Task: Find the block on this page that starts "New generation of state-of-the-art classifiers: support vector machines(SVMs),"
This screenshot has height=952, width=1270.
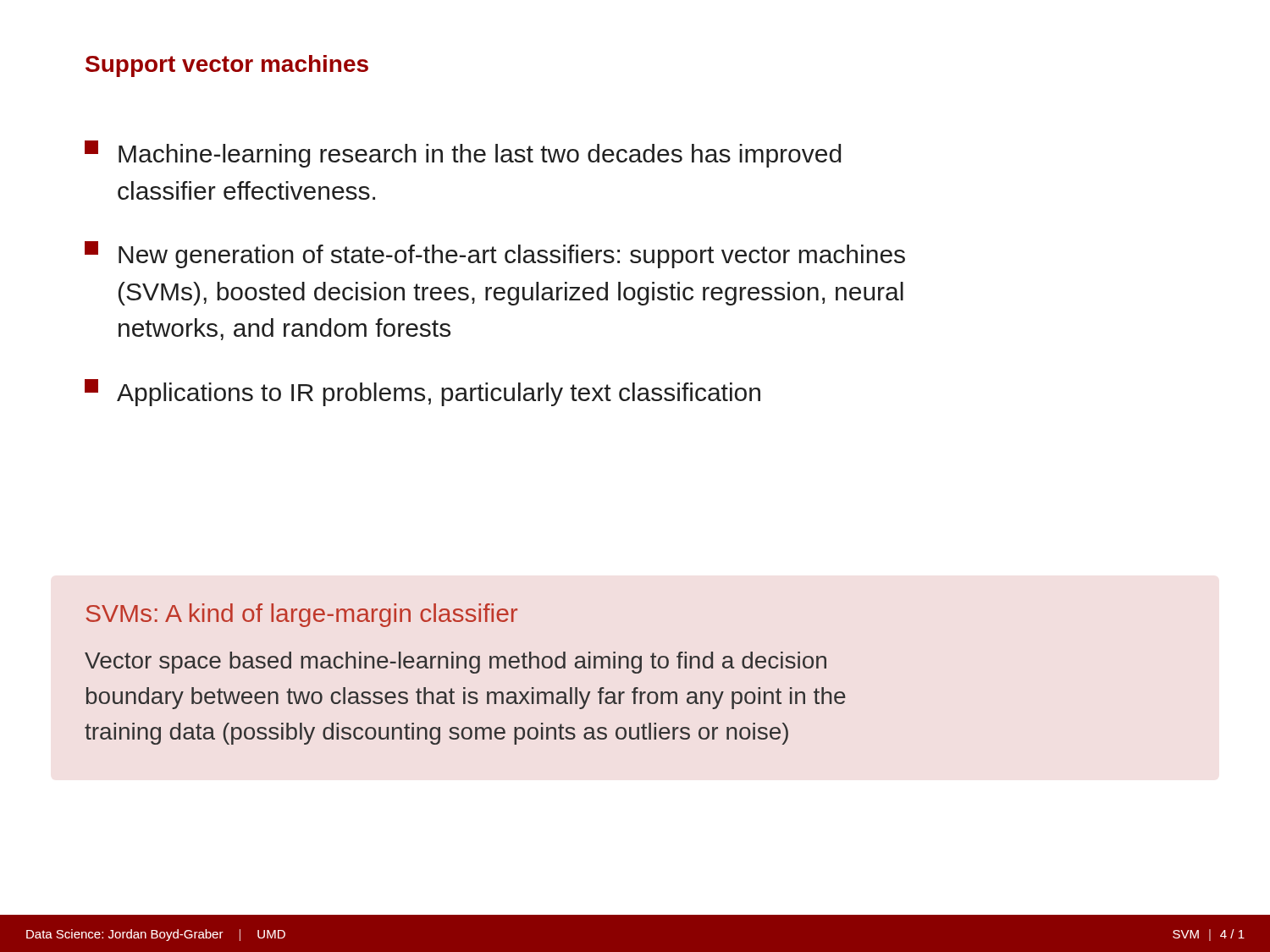Action: [495, 291]
